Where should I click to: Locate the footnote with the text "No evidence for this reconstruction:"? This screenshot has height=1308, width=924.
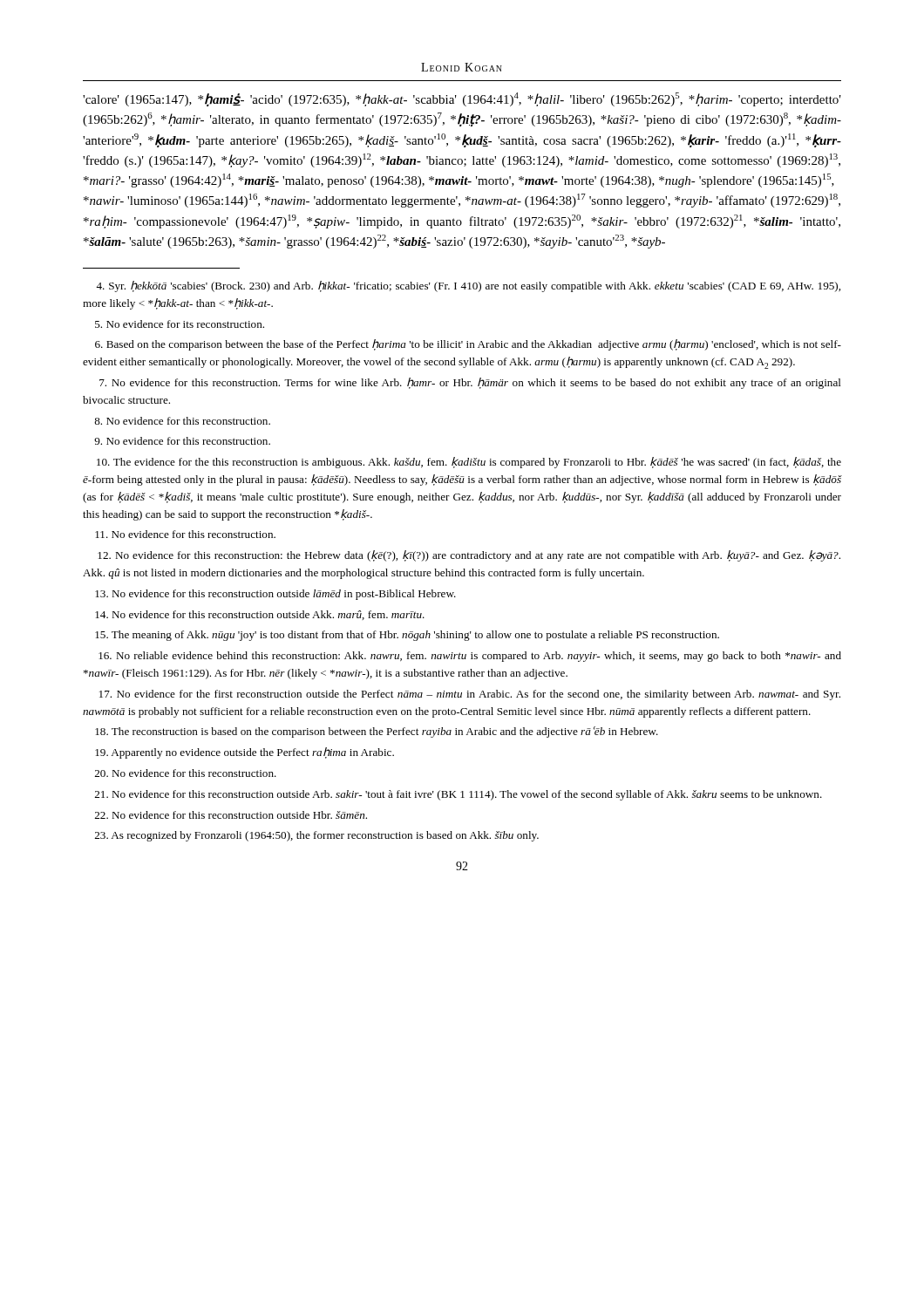point(462,564)
